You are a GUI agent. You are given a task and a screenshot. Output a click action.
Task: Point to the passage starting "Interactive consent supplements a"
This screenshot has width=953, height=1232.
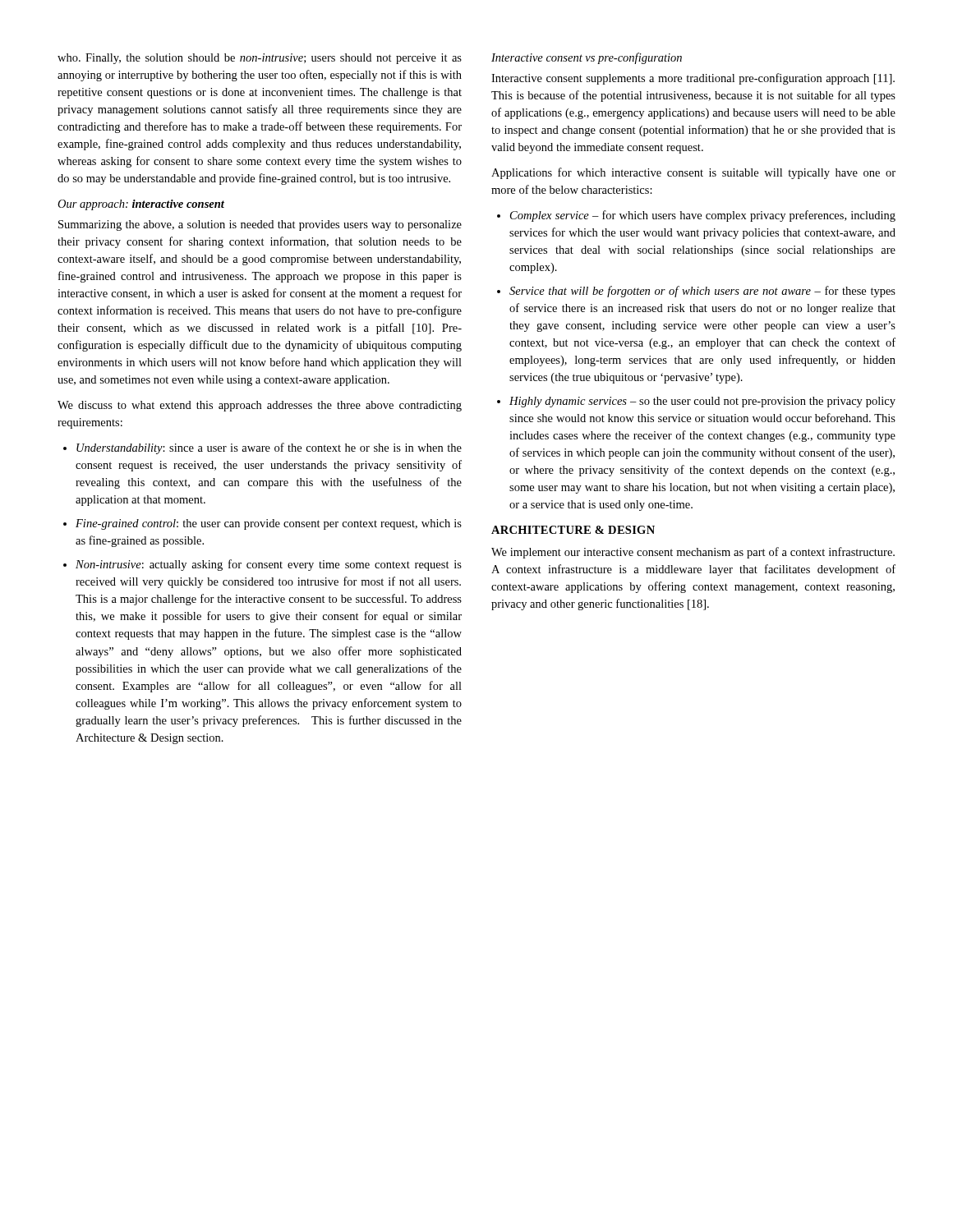[693, 113]
